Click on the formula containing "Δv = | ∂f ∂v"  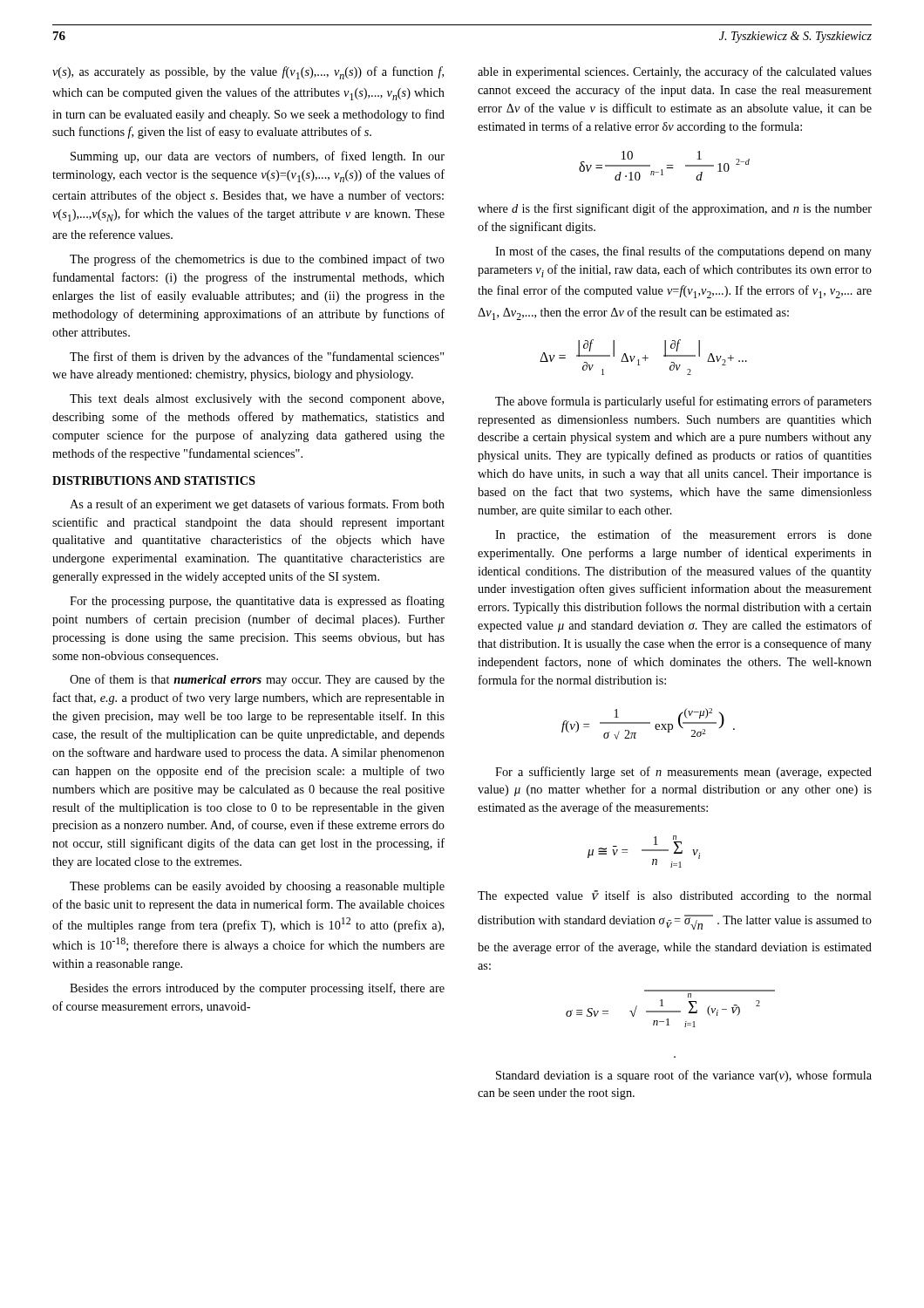pos(675,356)
